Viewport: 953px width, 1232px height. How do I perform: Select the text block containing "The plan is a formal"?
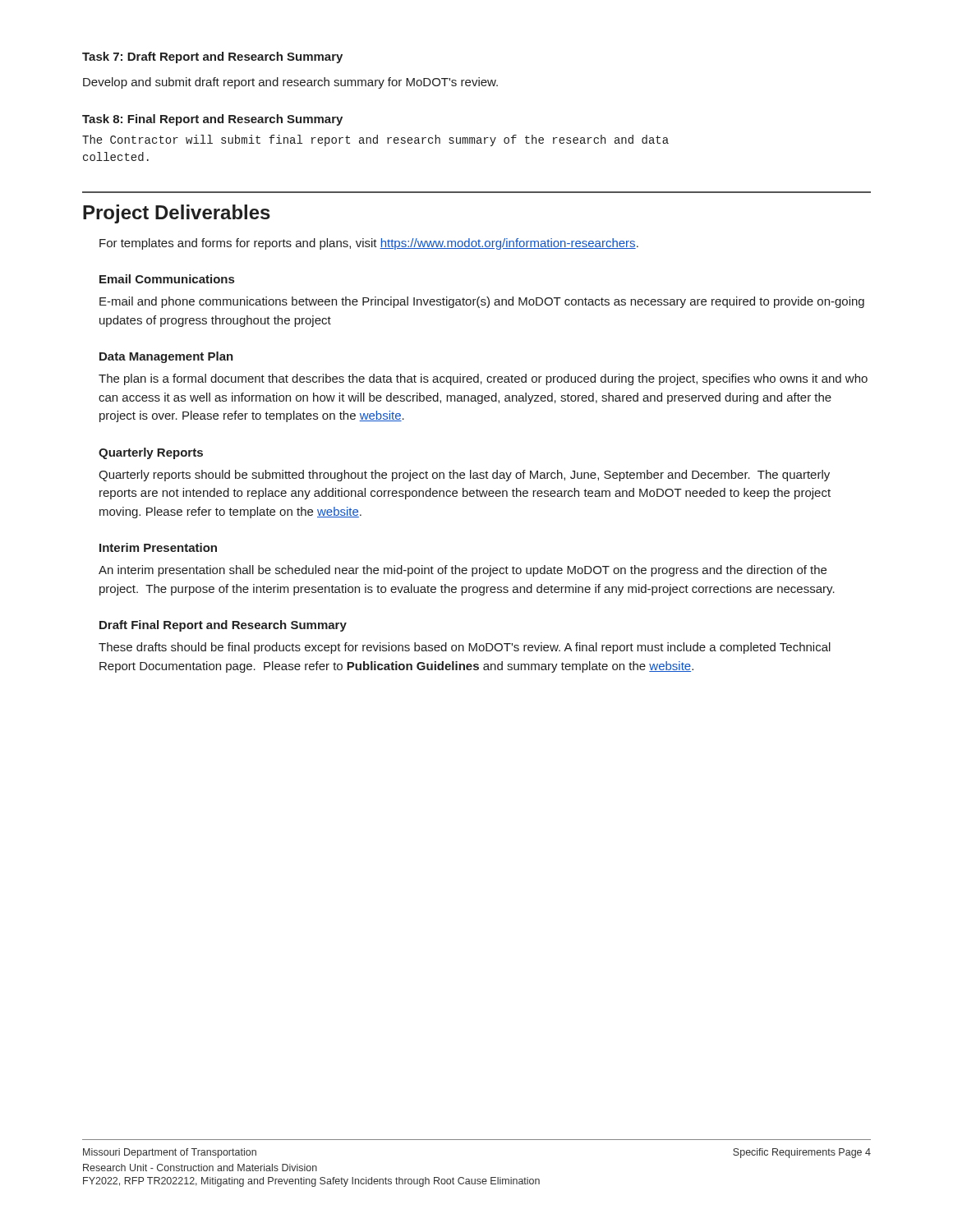[483, 397]
